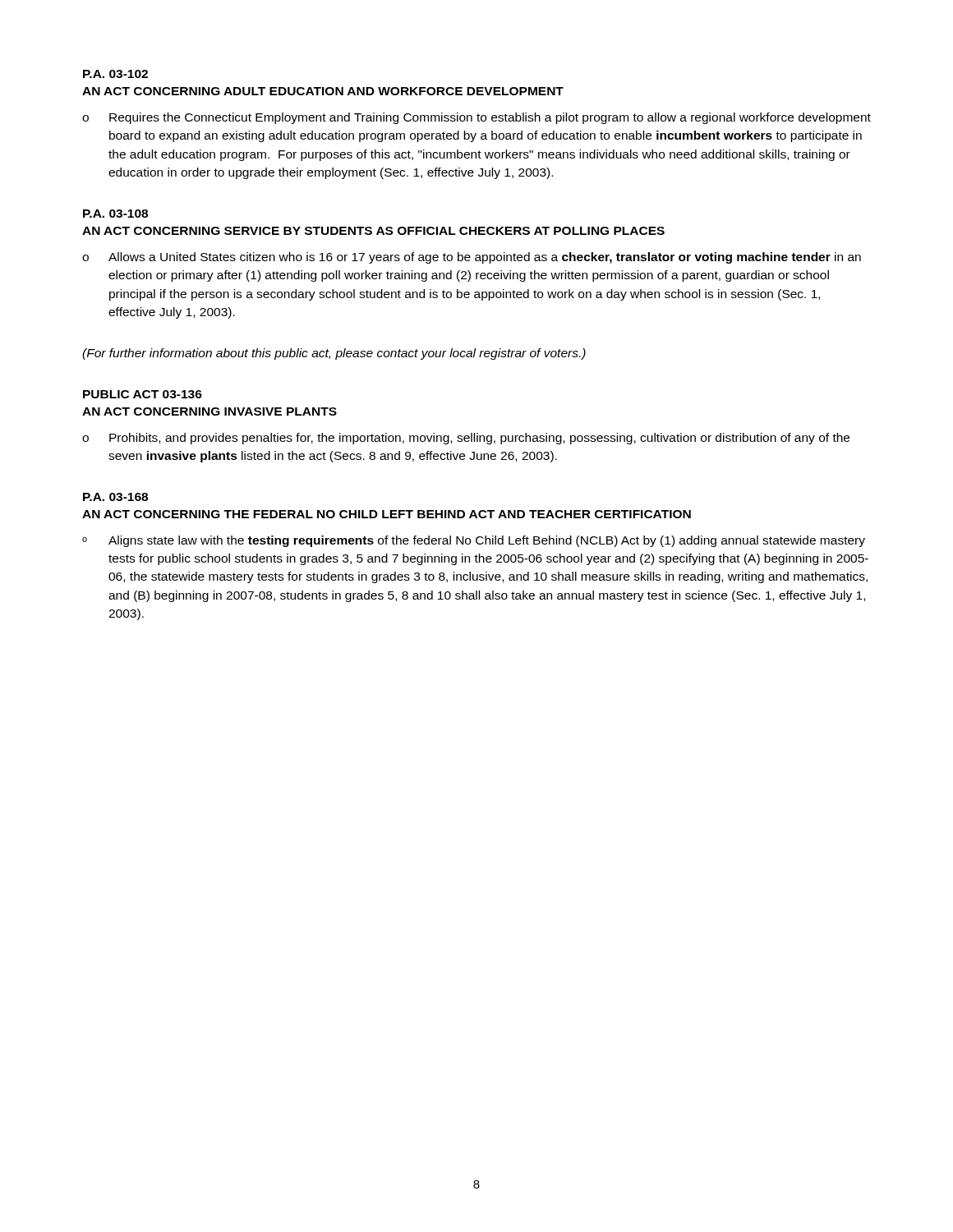
Task: Find the text starting "o Aligns state law with"
Action: [x=476, y=577]
